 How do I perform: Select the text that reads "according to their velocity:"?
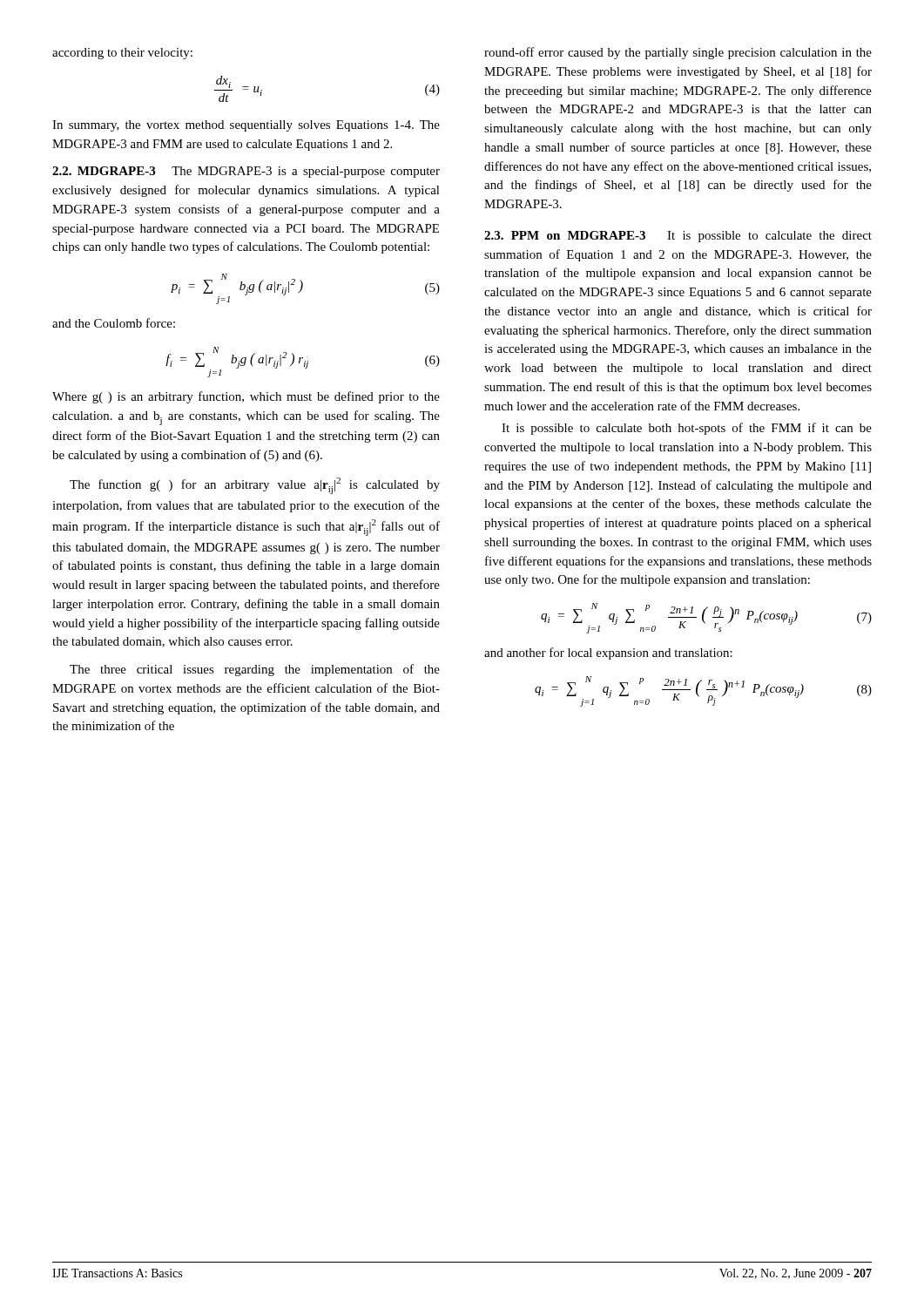click(122, 54)
